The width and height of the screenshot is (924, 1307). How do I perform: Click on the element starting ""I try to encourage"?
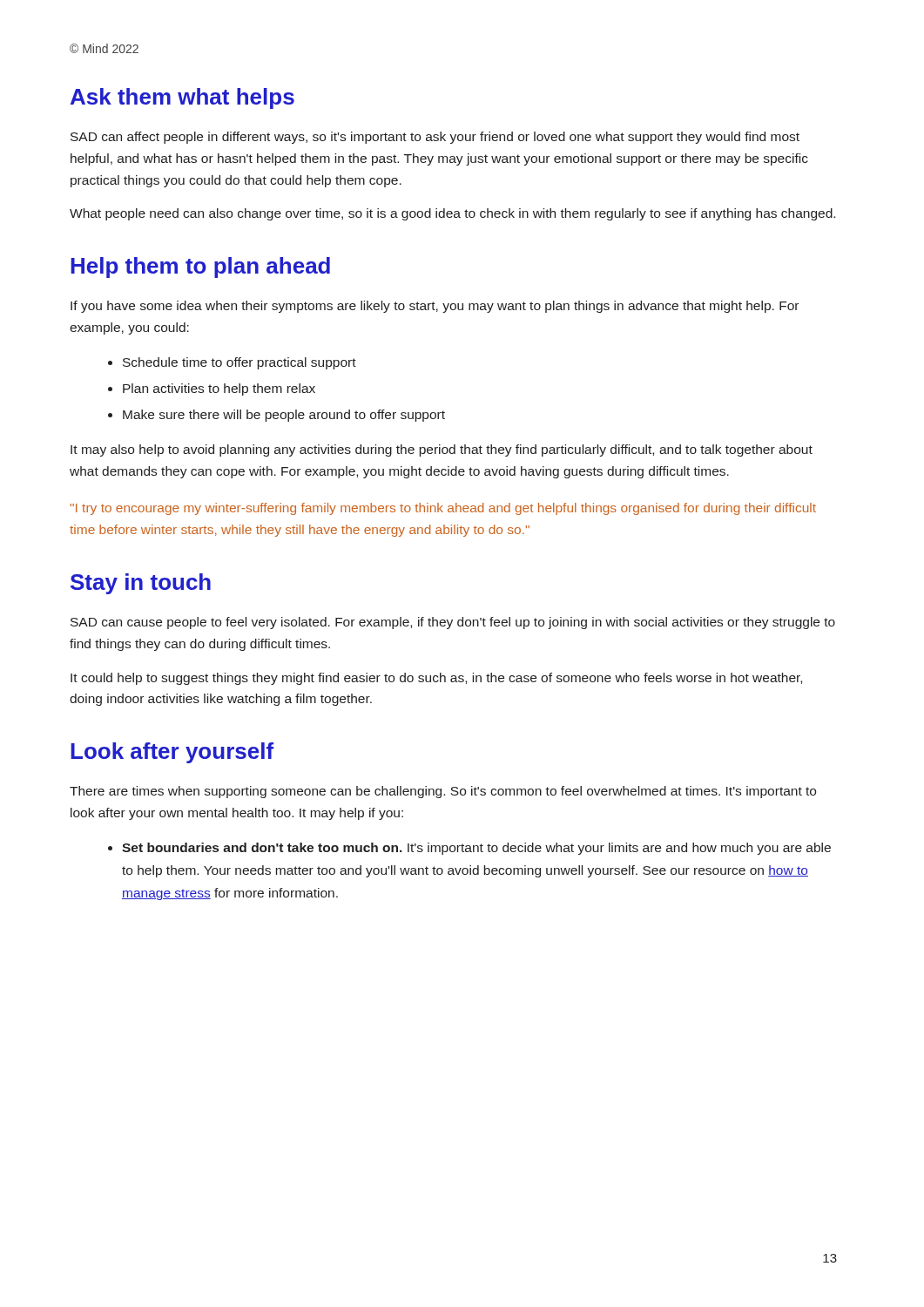coord(443,519)
